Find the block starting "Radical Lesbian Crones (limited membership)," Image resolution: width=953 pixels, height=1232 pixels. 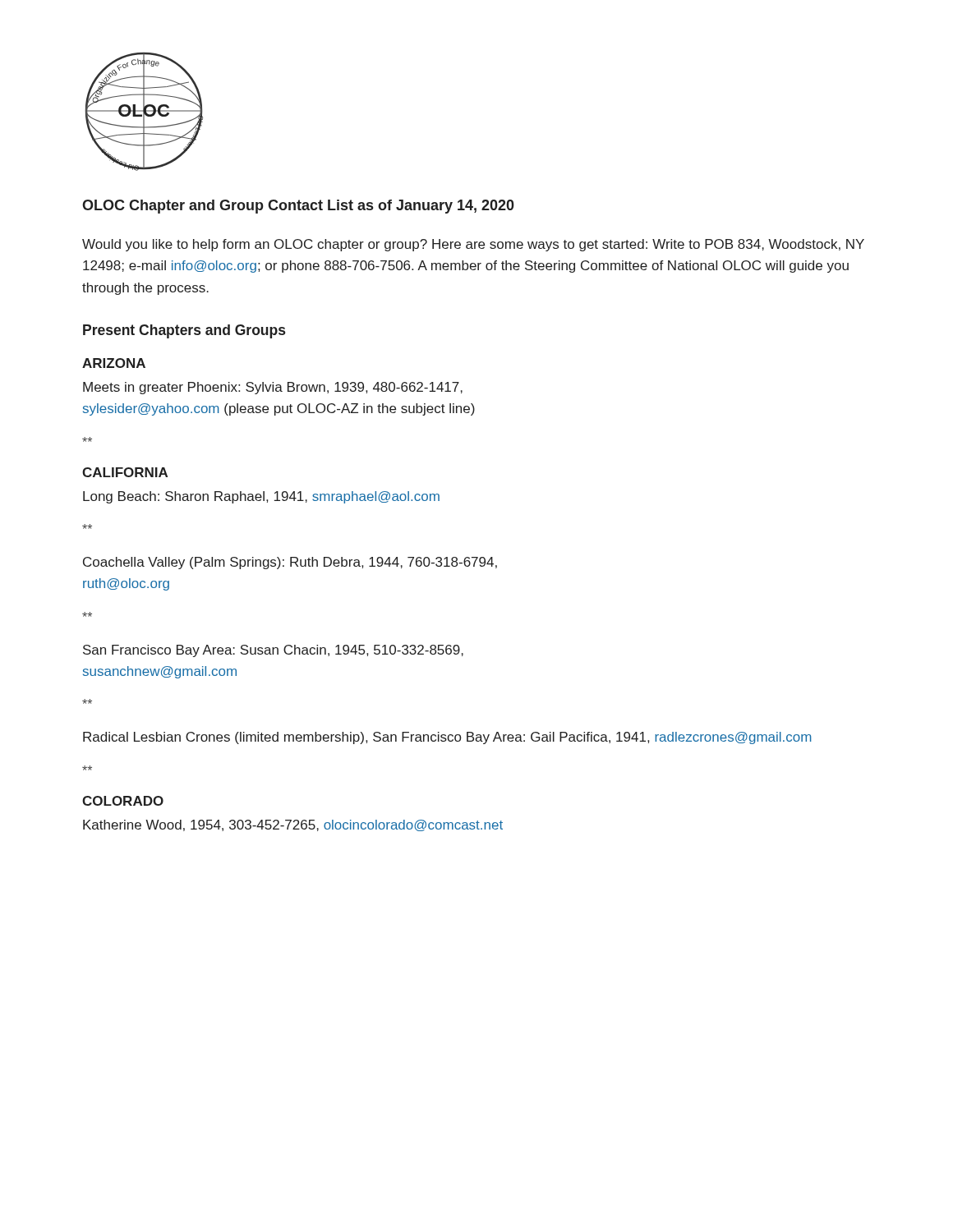pyautogui.click(x=476, y=738)
